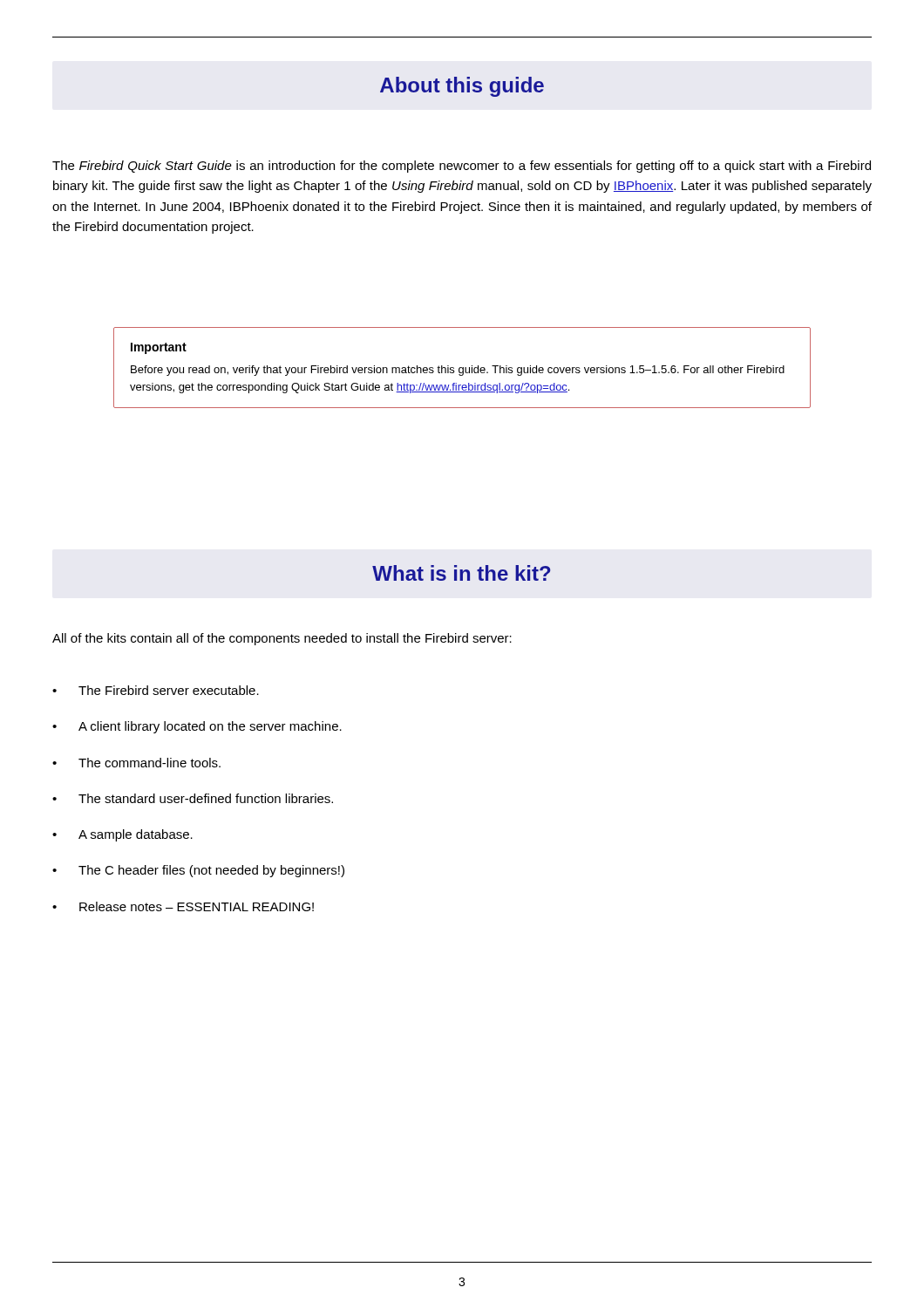Point to the block starting "• The standard"
This screenshot has height=1308, width=924.
193,798
